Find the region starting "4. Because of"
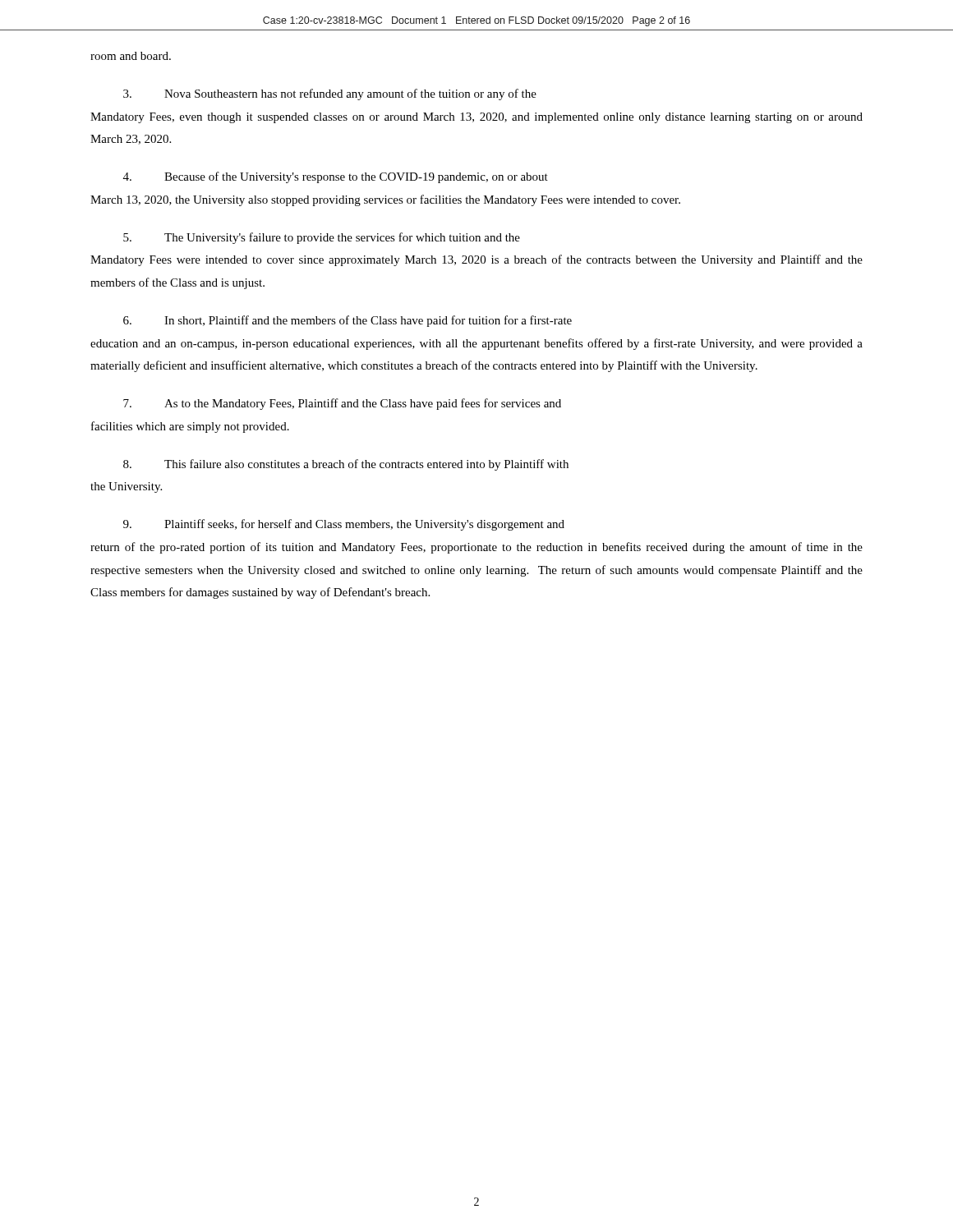Image resolution: width=953 pixels, height=1232 pixels. click(476, 189)
